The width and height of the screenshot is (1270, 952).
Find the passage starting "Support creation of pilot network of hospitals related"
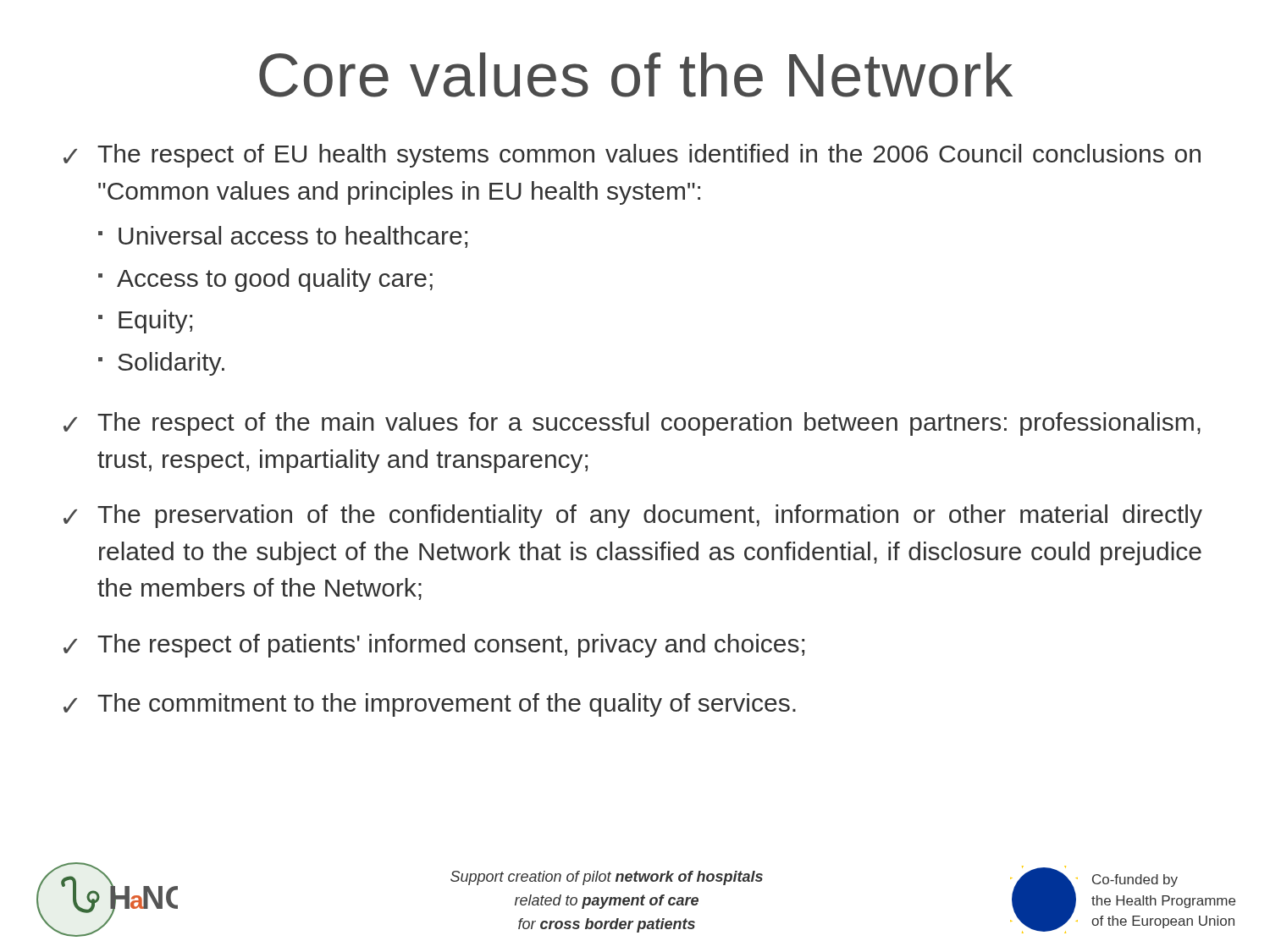pos(607,900)
